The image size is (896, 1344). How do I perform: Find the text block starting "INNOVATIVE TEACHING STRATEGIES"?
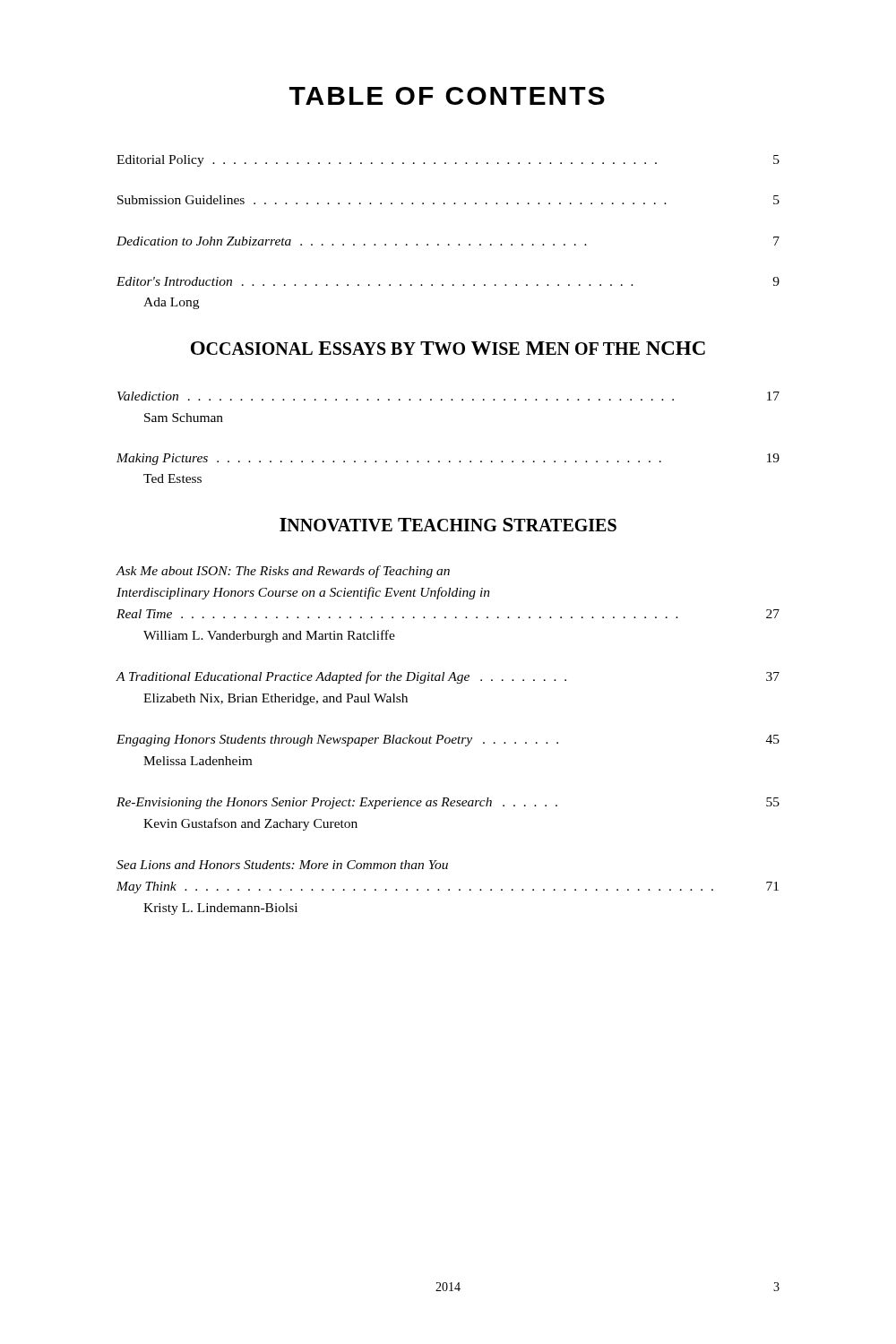coord(448,525)
